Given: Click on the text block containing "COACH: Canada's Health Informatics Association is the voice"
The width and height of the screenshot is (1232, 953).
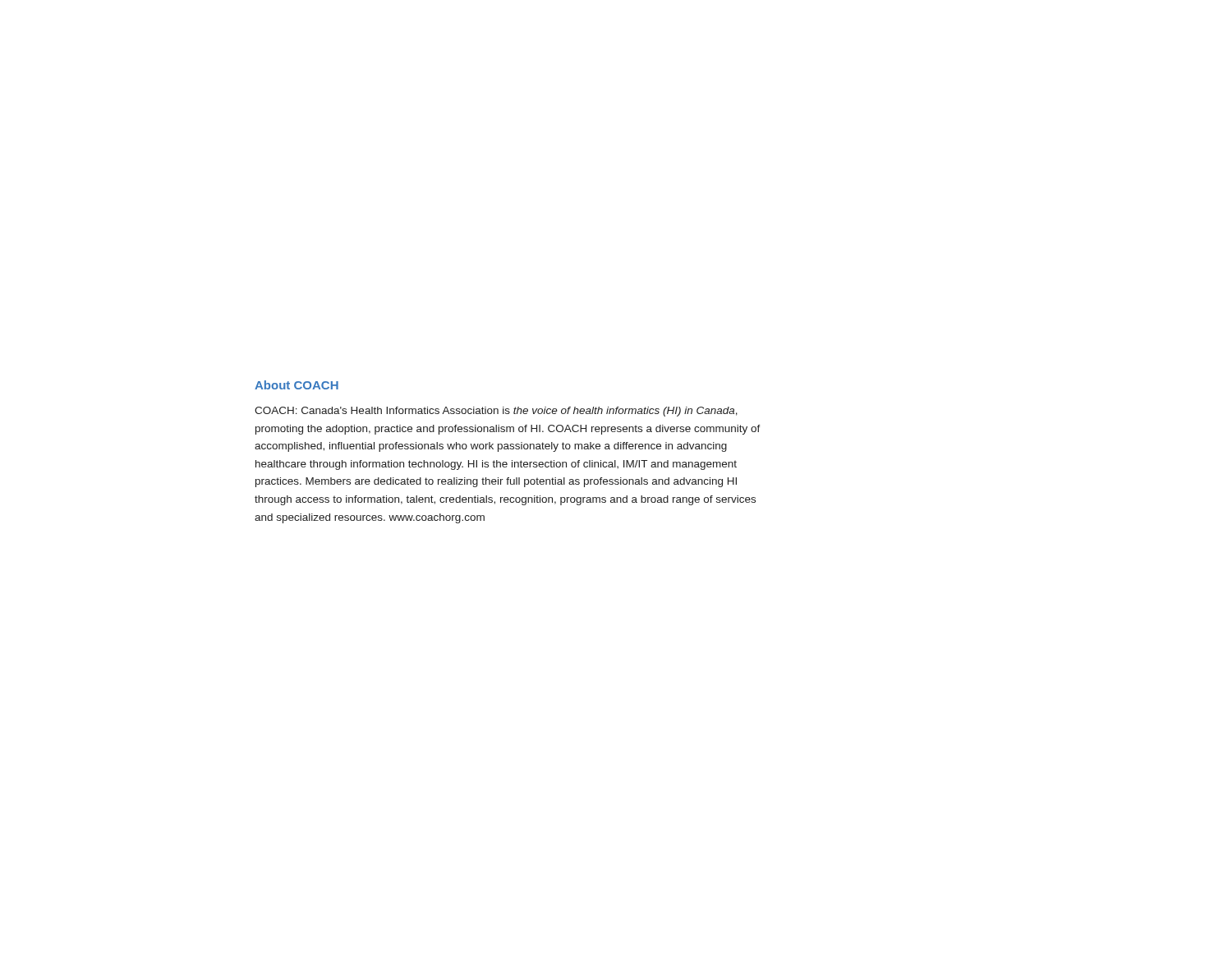Looking at the screenshot, I should [507, 464].
